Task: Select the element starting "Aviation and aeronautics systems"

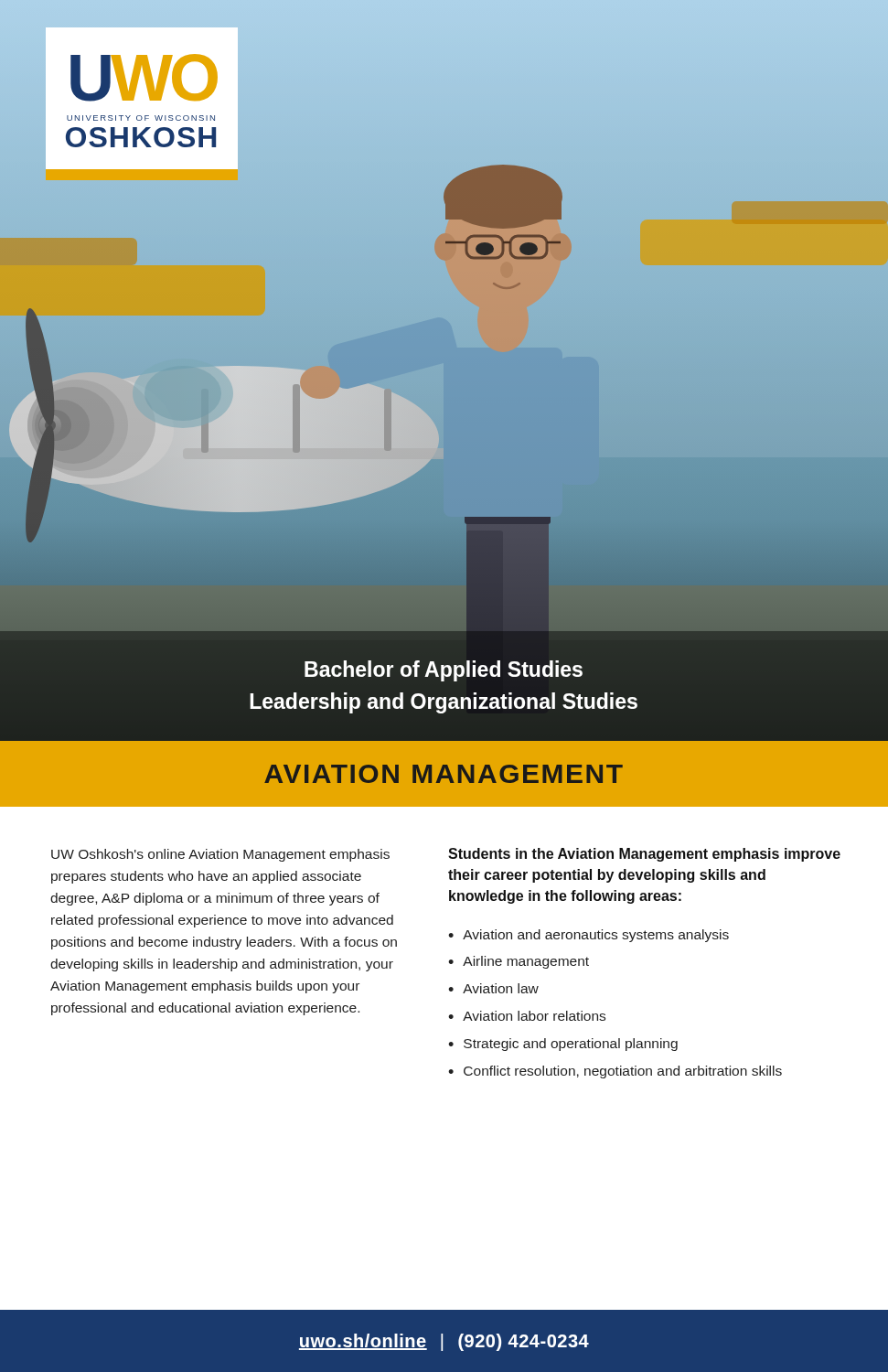Action: pos(596,934)
